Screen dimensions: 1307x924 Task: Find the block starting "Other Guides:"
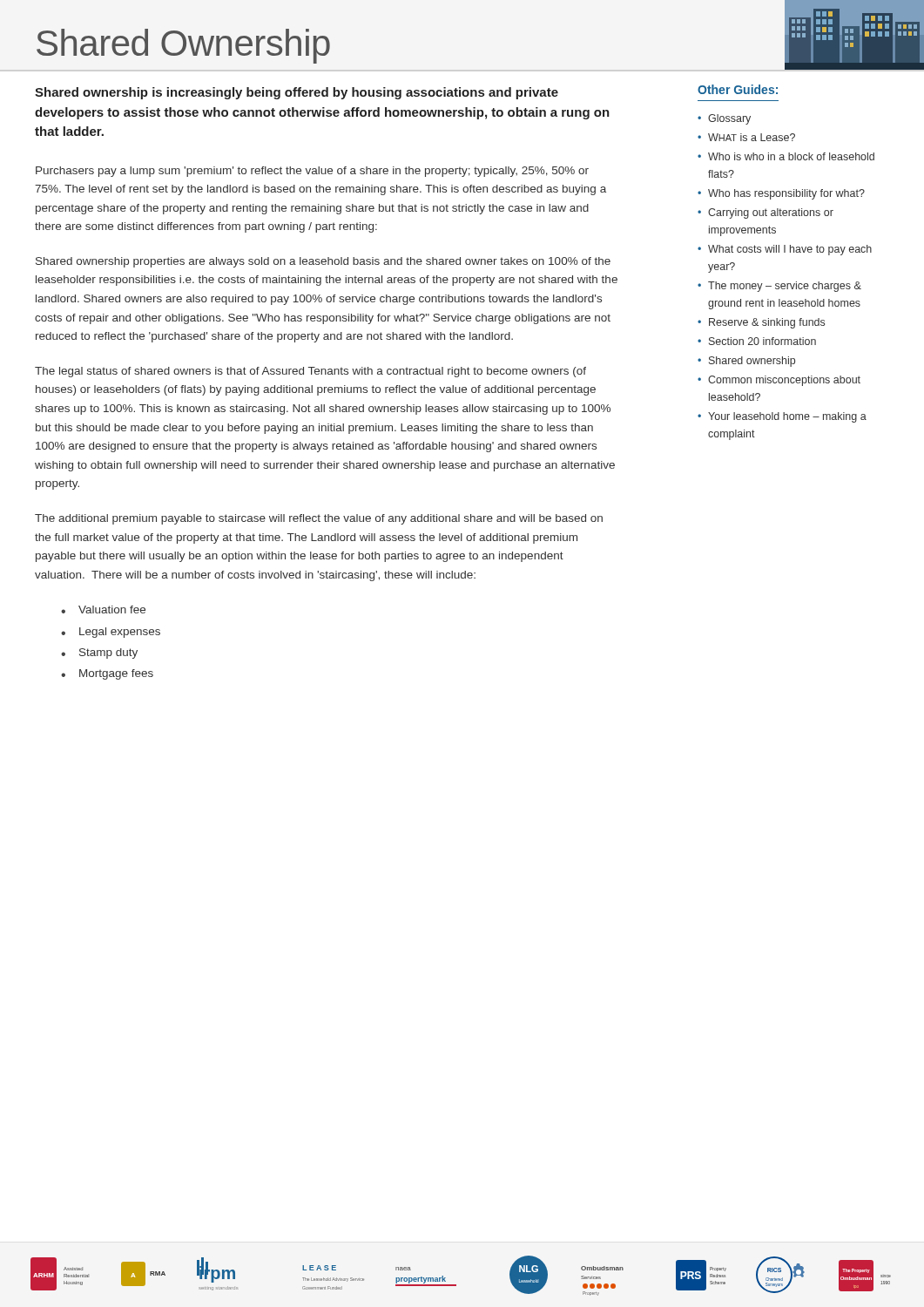pyautogui.click(x=738, y=90)
